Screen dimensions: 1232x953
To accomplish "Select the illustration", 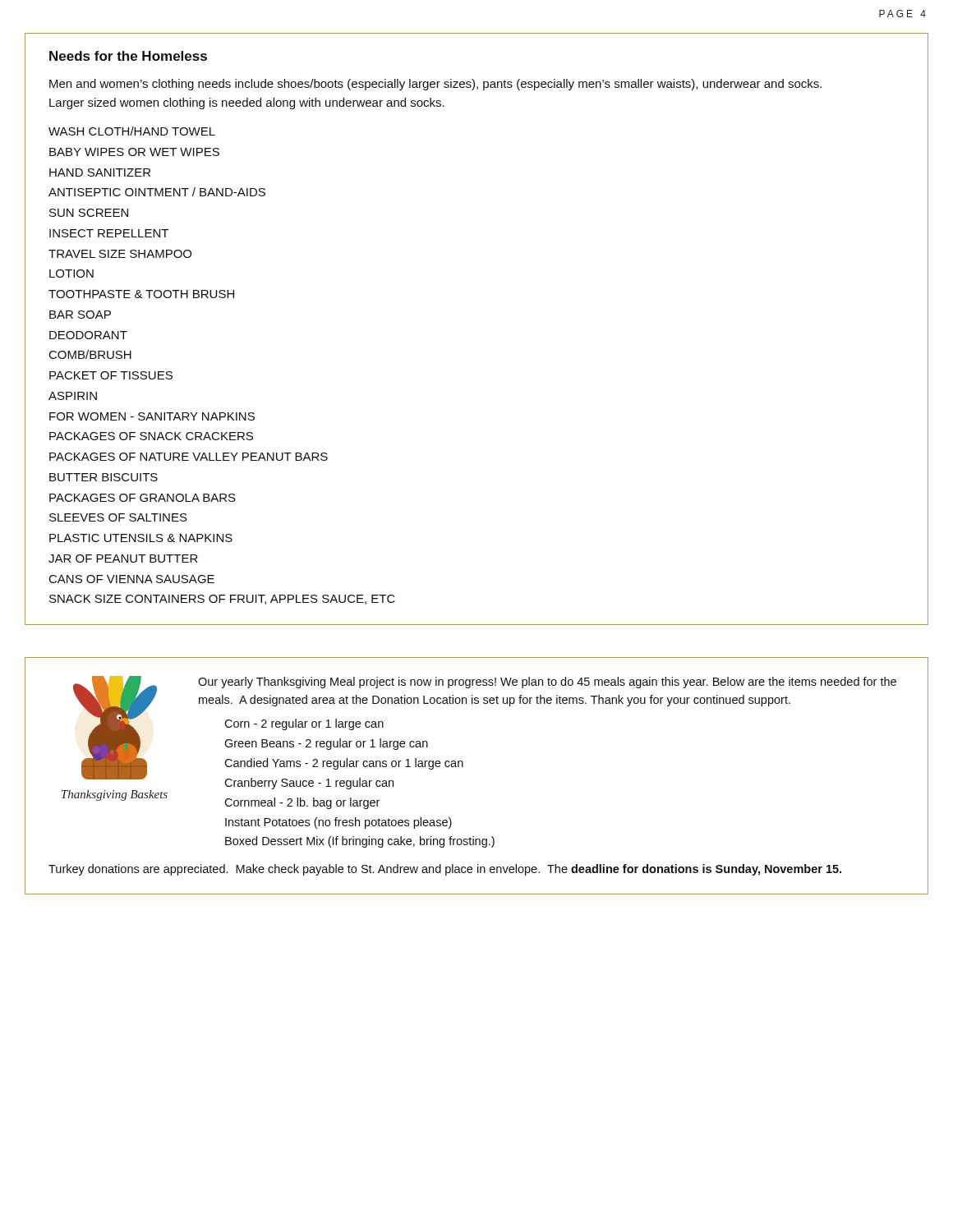I will pos(114,739).
